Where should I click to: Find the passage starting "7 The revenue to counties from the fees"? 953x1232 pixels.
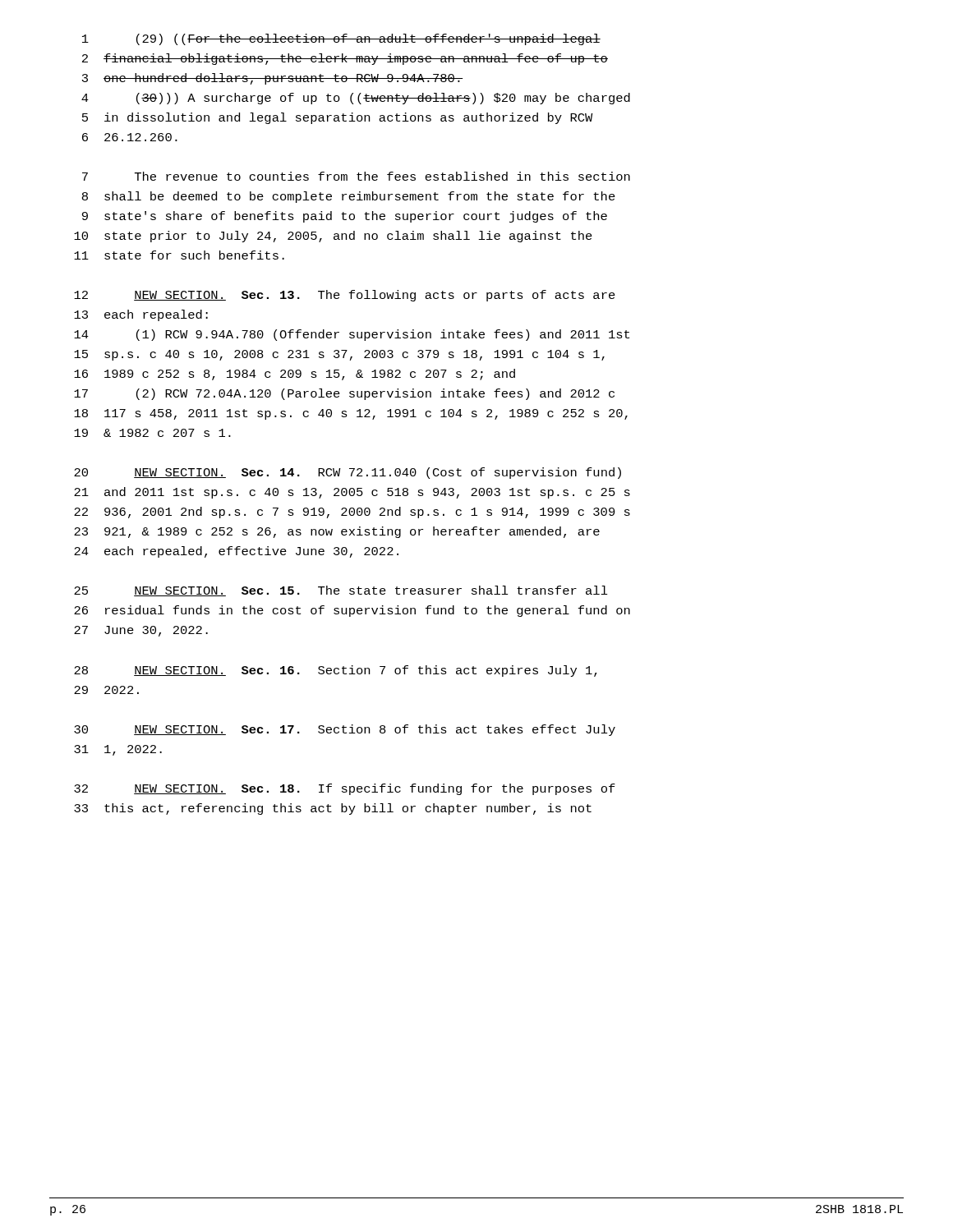tap(476, 178)
